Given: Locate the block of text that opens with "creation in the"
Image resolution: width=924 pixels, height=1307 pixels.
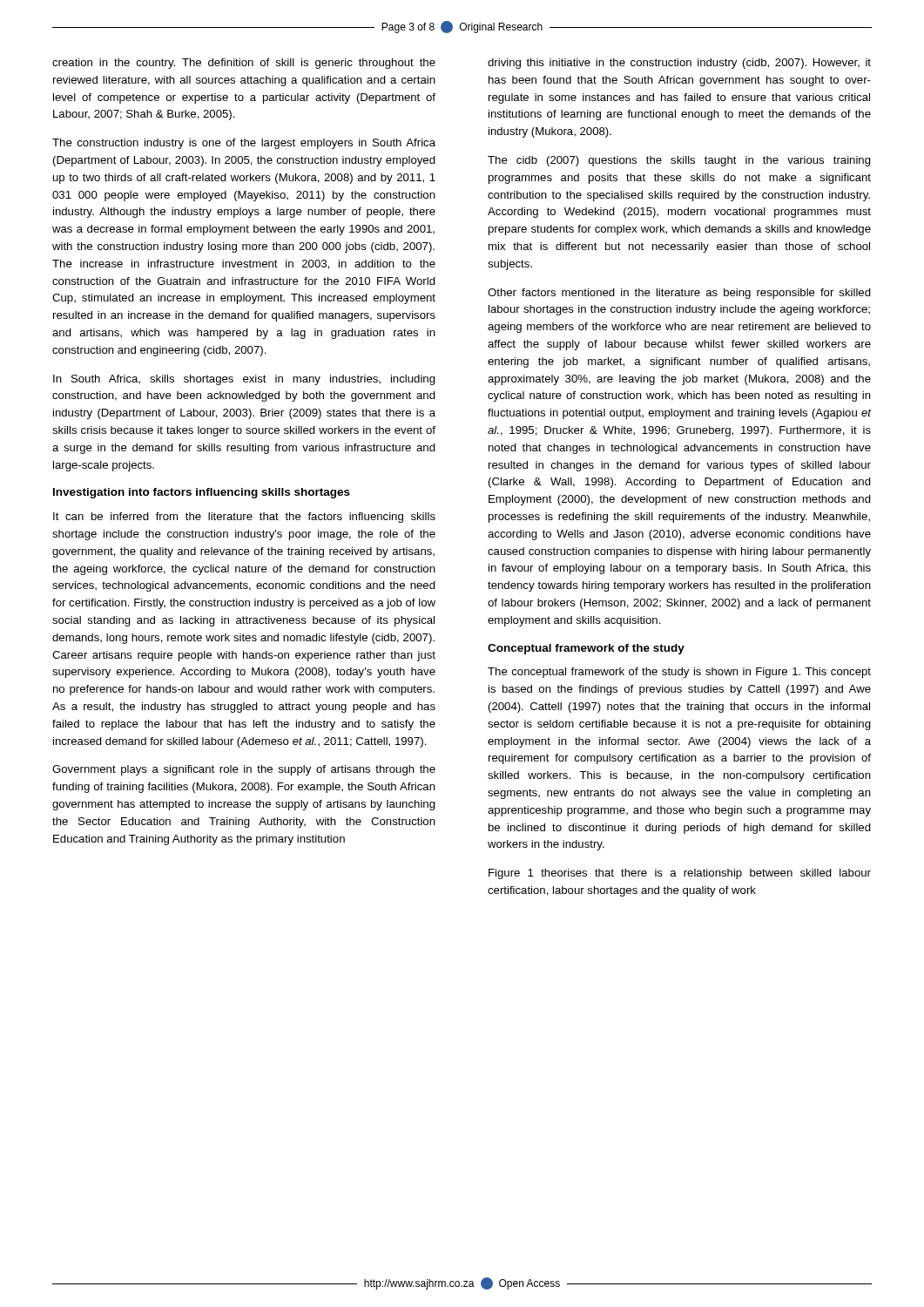Looking at the screenshot, I should (244, 88).
